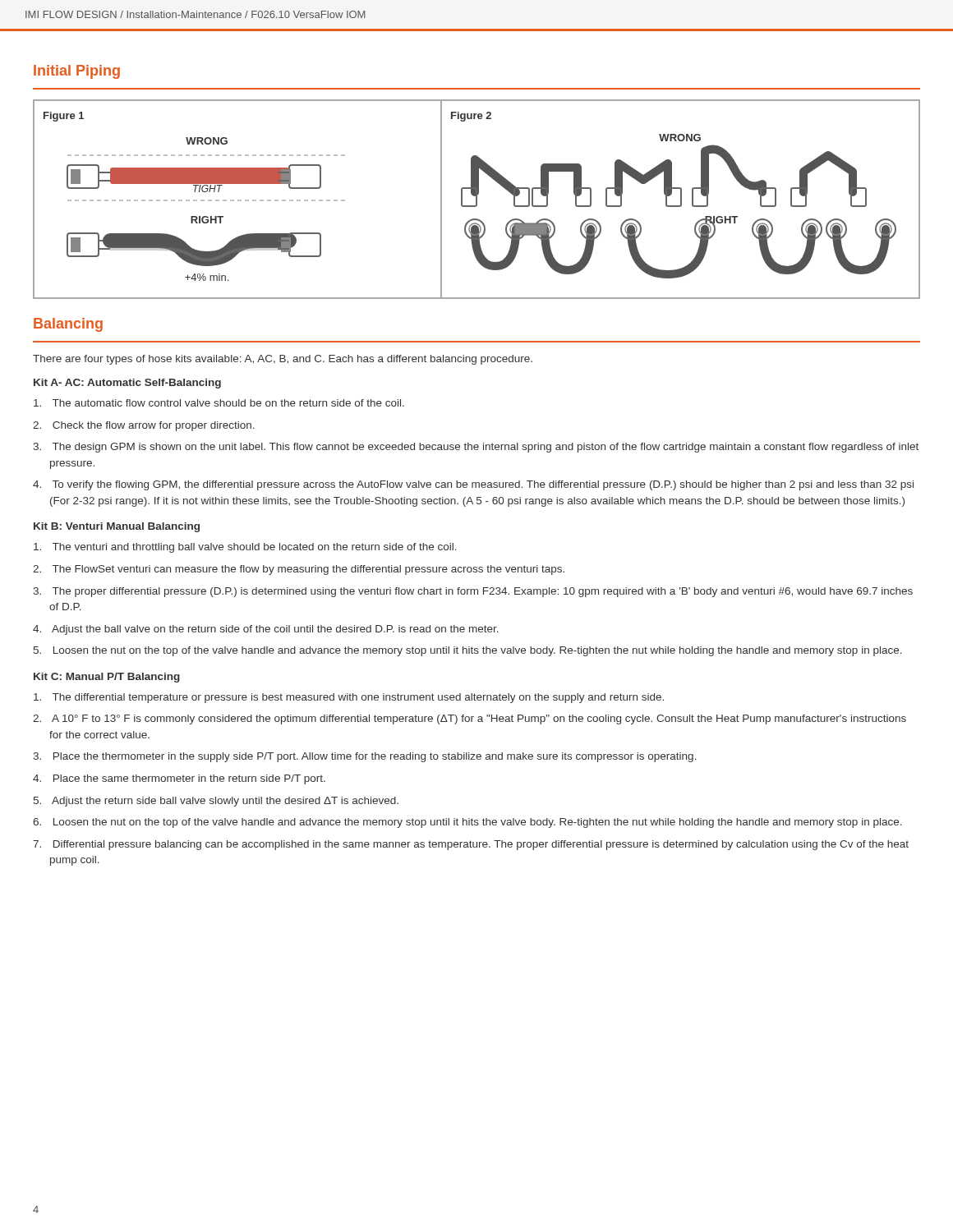Find the region starting "3. The design GPM is shown"
Screen dimensions: 1232x953
coord(476,454)
